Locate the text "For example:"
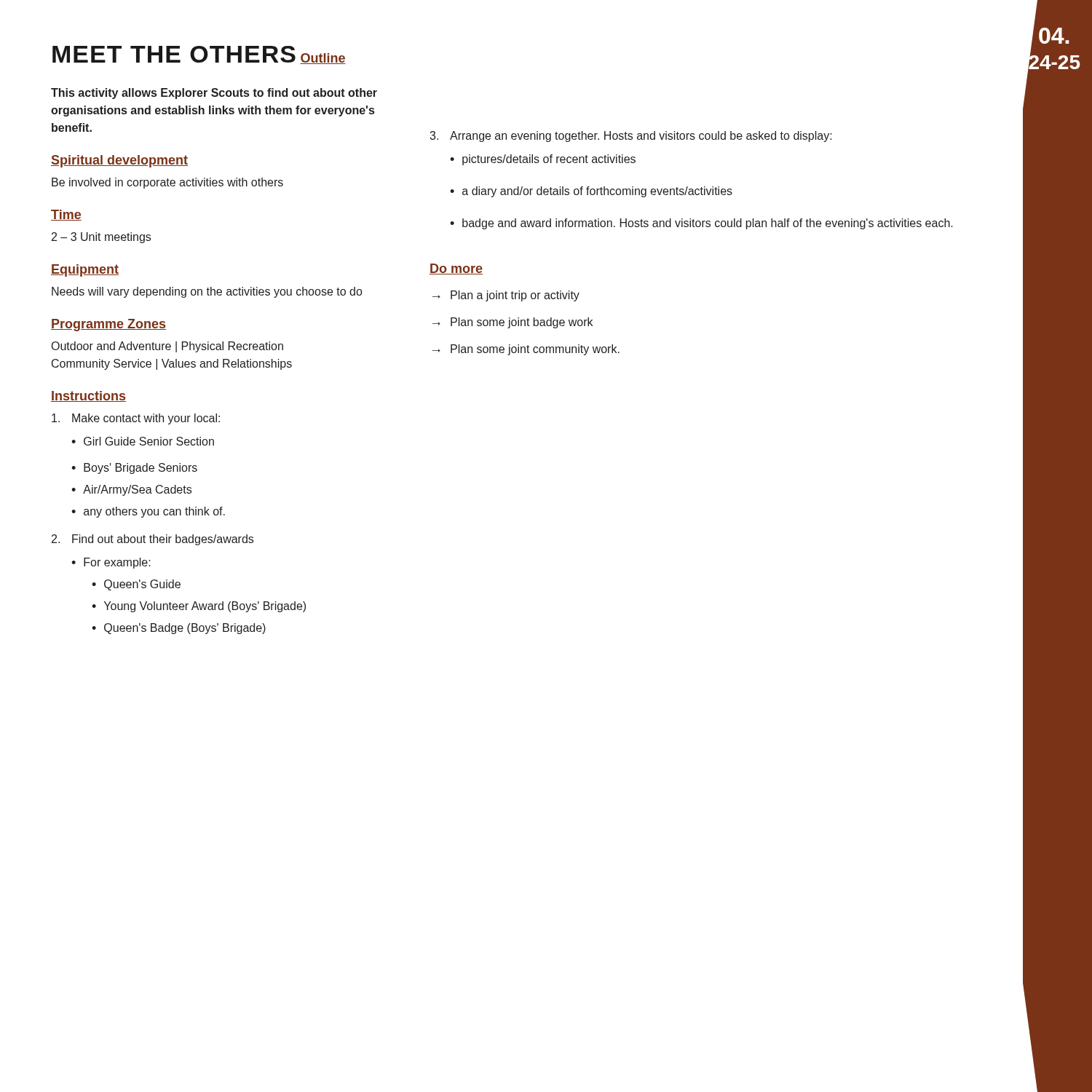 [111, 563]
